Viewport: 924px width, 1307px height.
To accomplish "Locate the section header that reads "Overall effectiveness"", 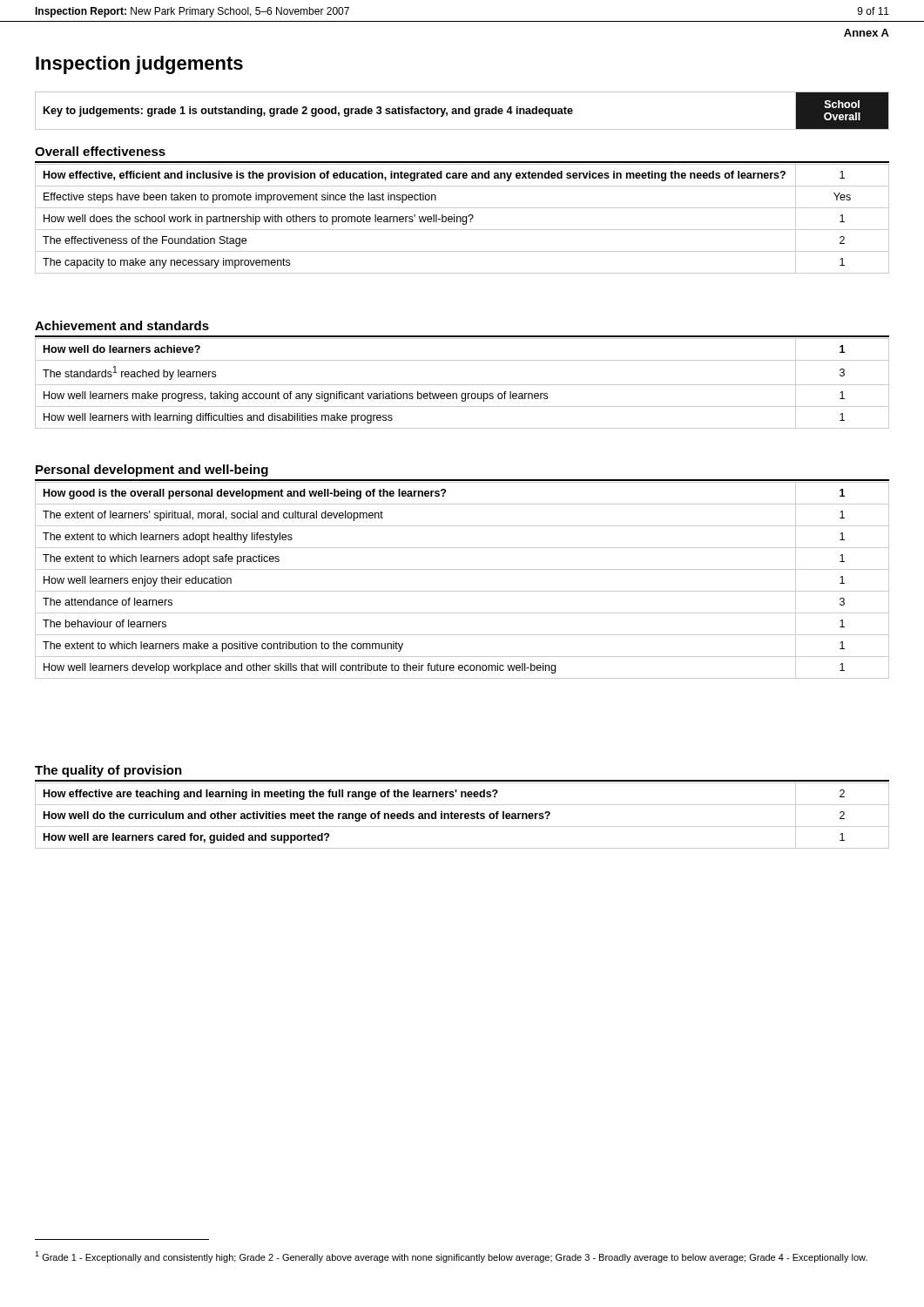I will pos(462,153).
